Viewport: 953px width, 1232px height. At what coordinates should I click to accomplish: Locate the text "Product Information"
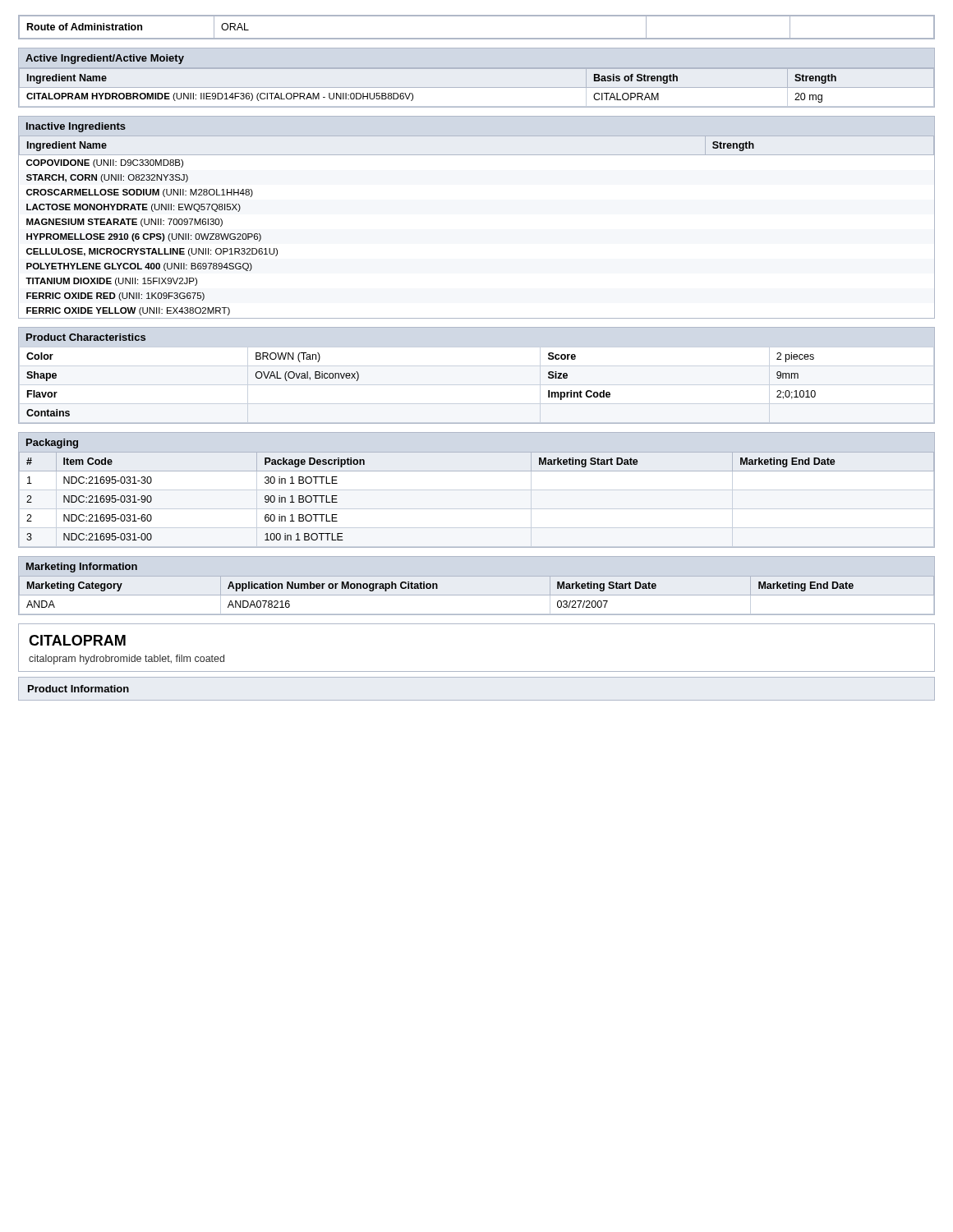pos(78,689)
